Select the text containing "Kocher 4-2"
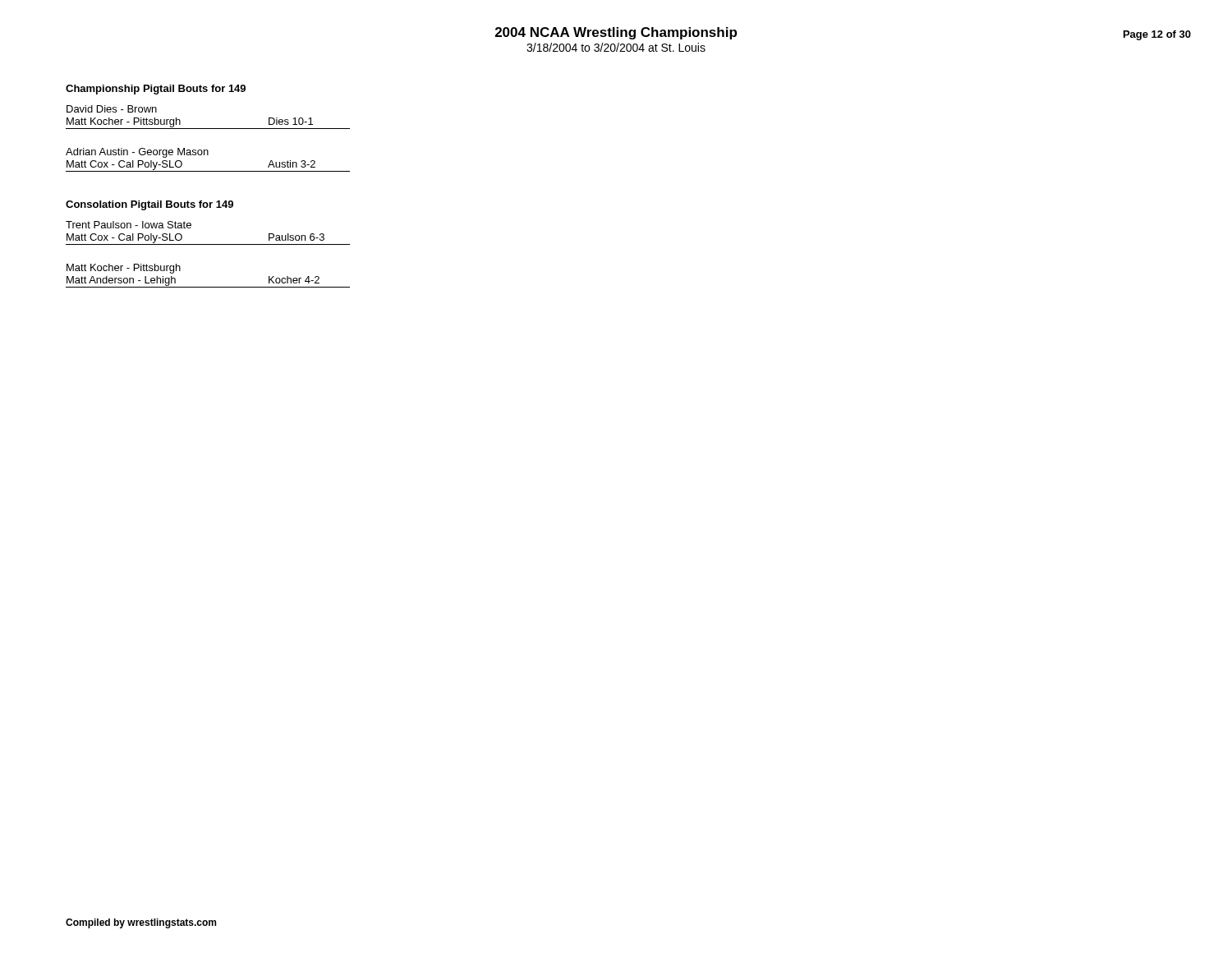This screenshot has height=953, width=1232. click(x=294, y=280)
